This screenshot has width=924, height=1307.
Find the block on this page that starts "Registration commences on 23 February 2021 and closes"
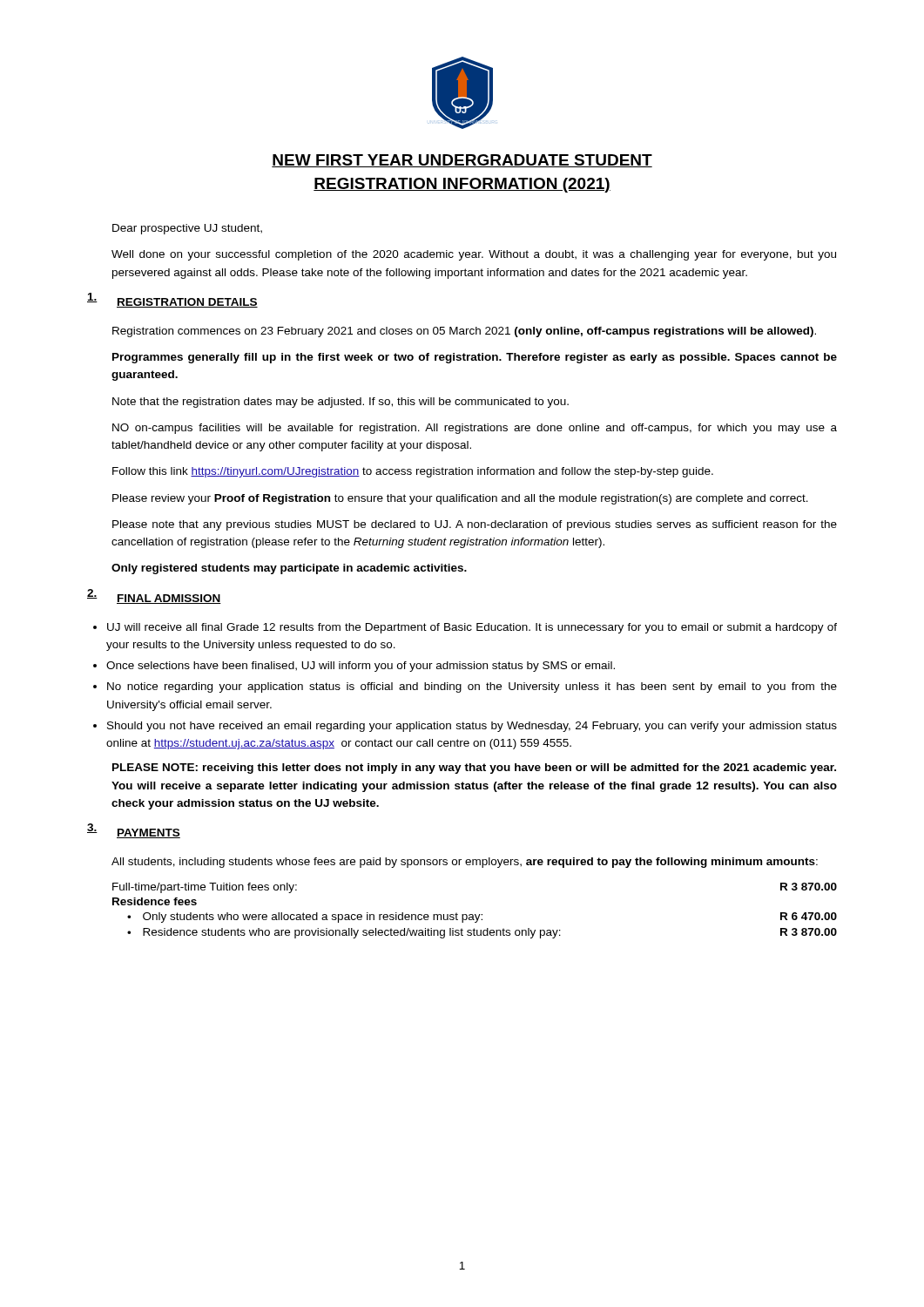tap(464, 331)
